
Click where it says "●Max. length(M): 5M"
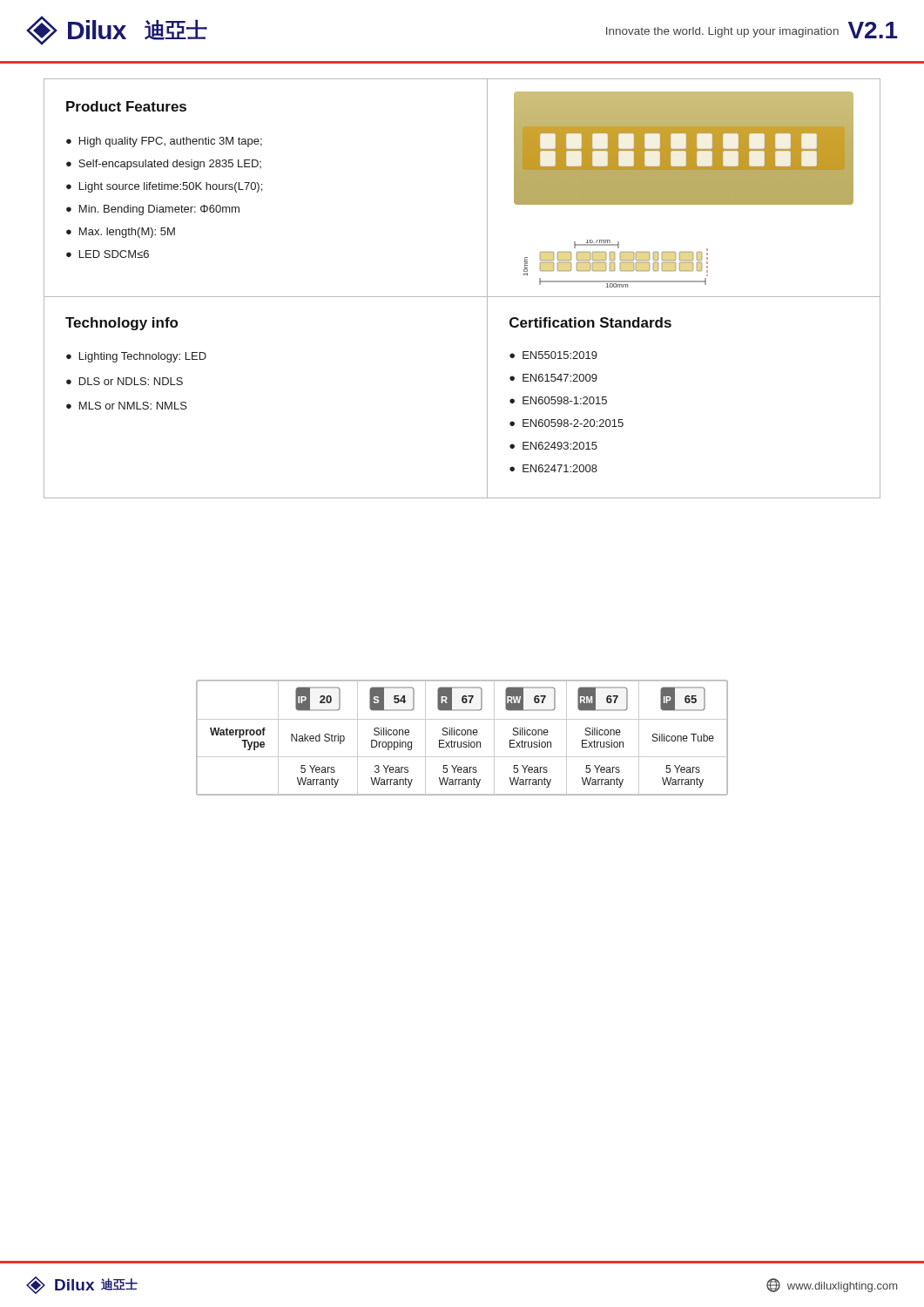(121, 232)
